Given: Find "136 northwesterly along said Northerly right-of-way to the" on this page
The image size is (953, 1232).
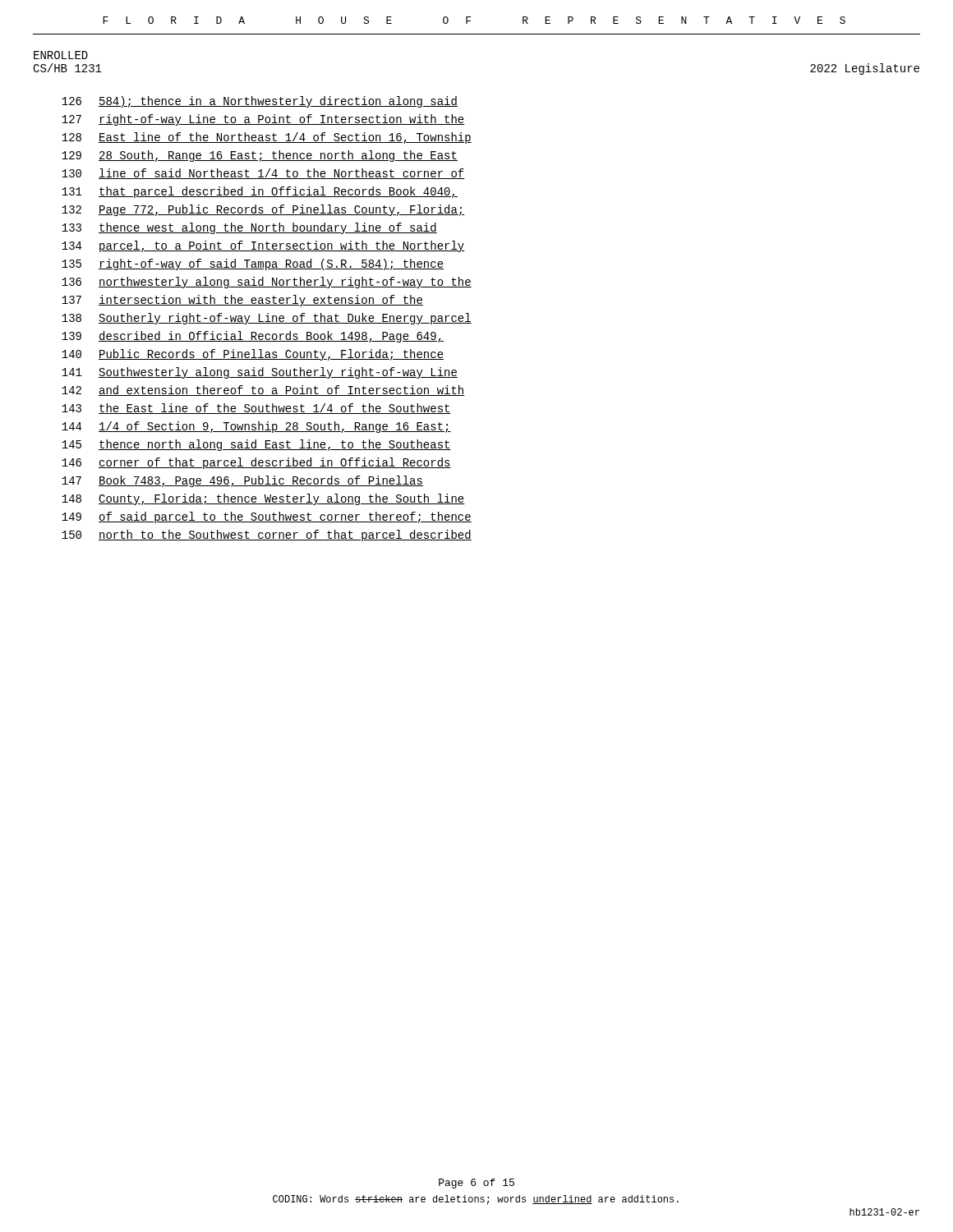Looking at the screenshot, I should point(476,283).
